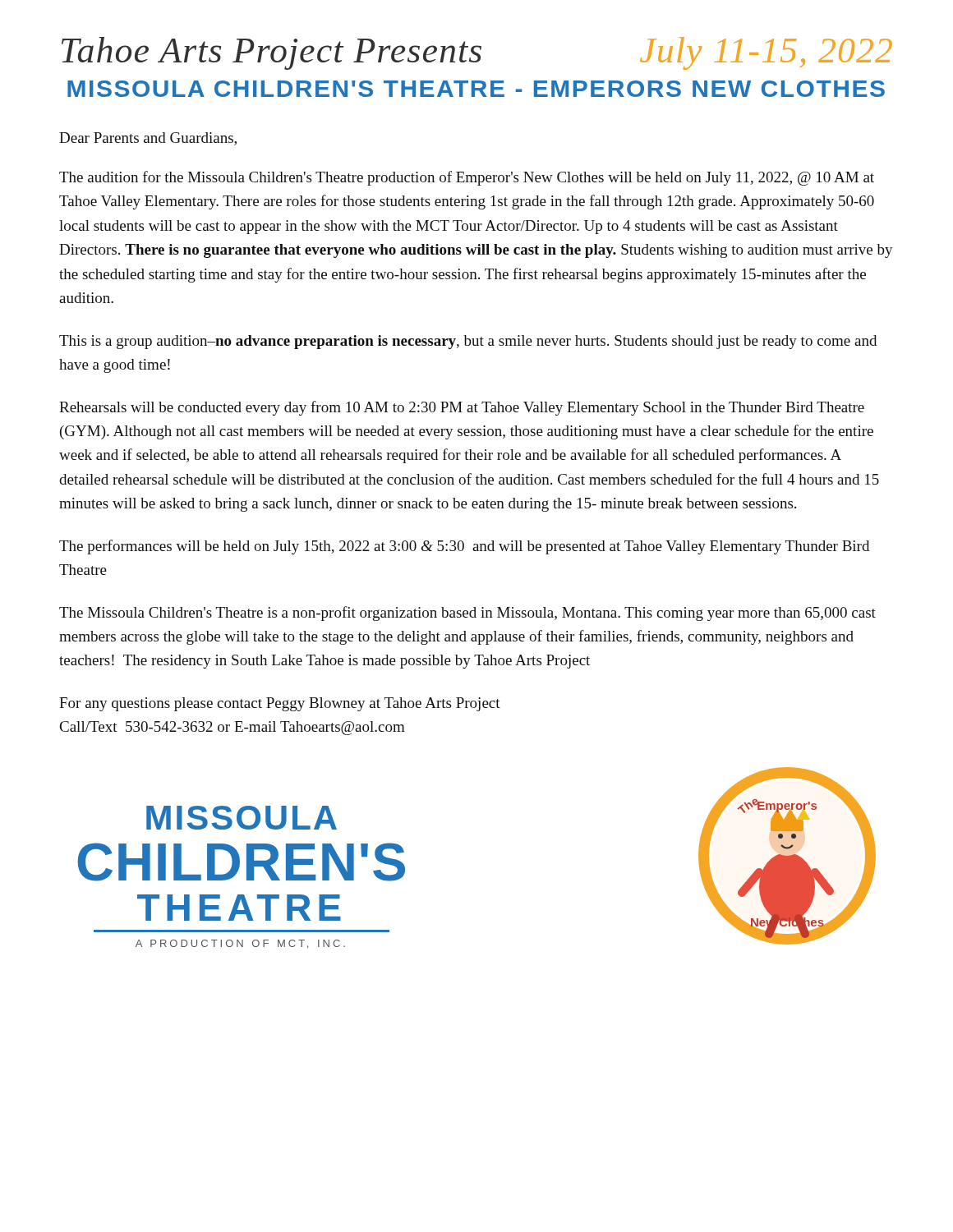Find the block on this page that starts "For any questions please contact Peggy"
Image resolution: width=953 pixels, height=1232 pixels.
280,715
